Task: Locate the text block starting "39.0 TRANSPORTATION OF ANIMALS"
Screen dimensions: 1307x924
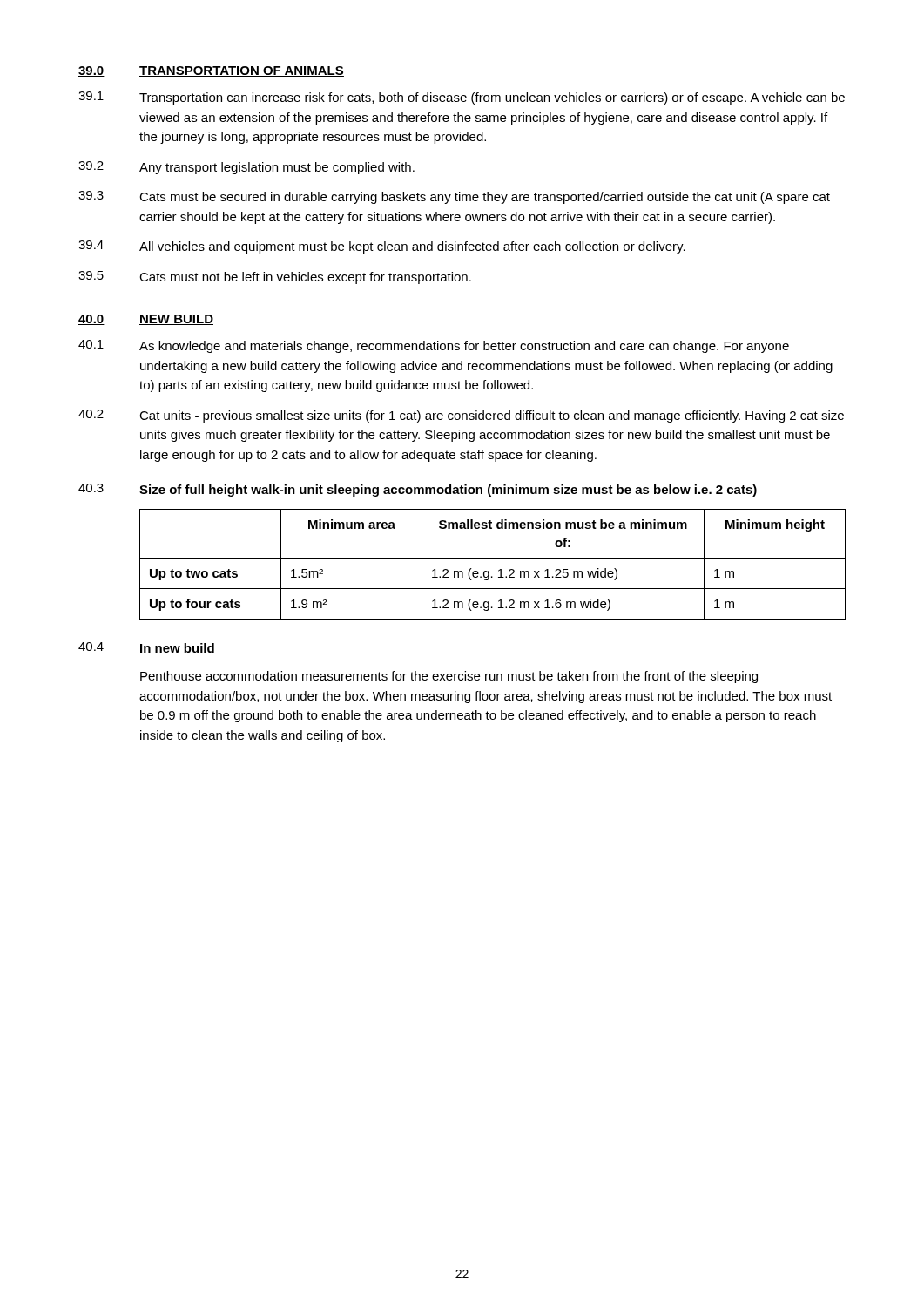Action: click(x=211, y=70)
